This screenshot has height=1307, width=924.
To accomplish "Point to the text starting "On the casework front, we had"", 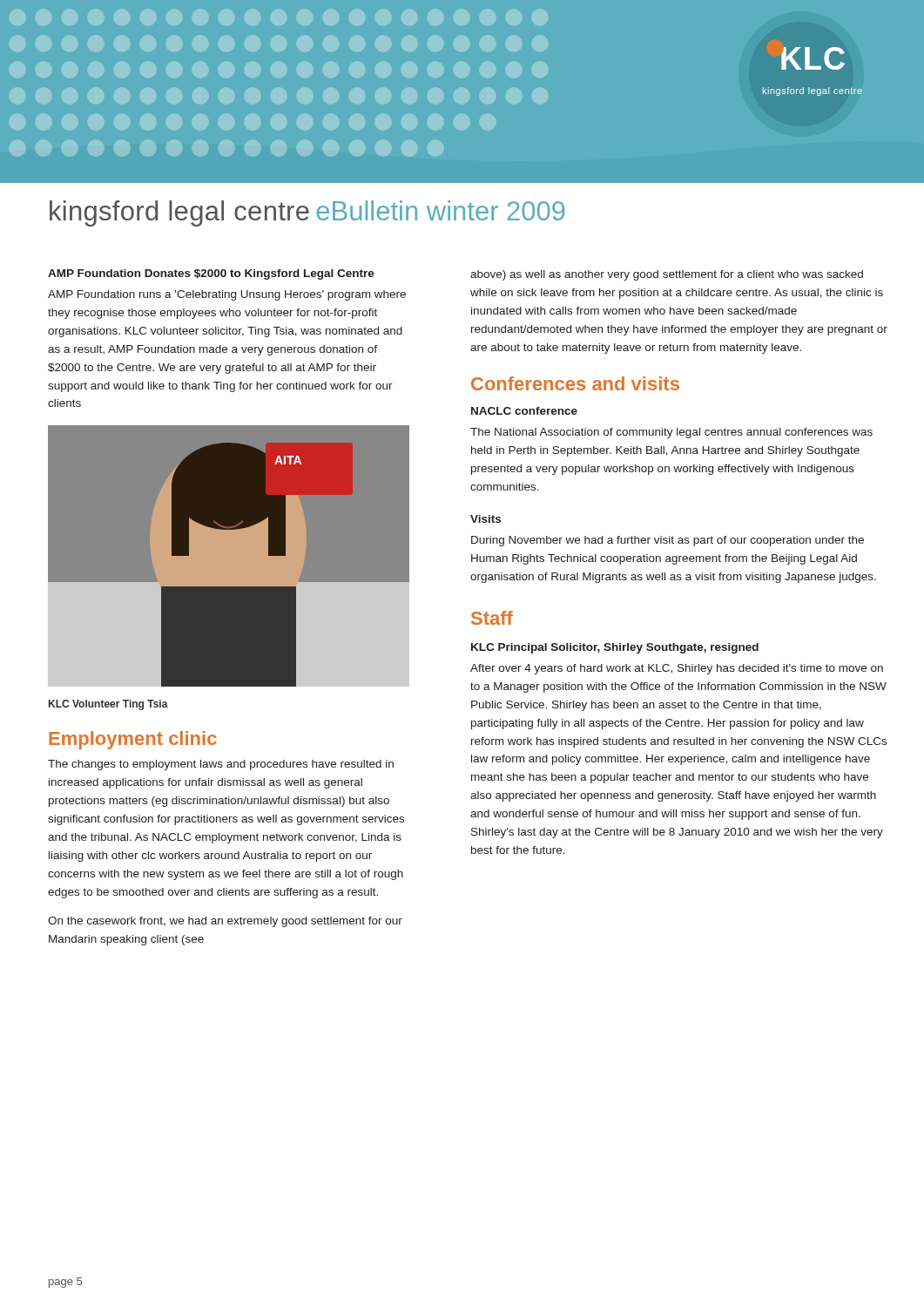I will [229, 930].
